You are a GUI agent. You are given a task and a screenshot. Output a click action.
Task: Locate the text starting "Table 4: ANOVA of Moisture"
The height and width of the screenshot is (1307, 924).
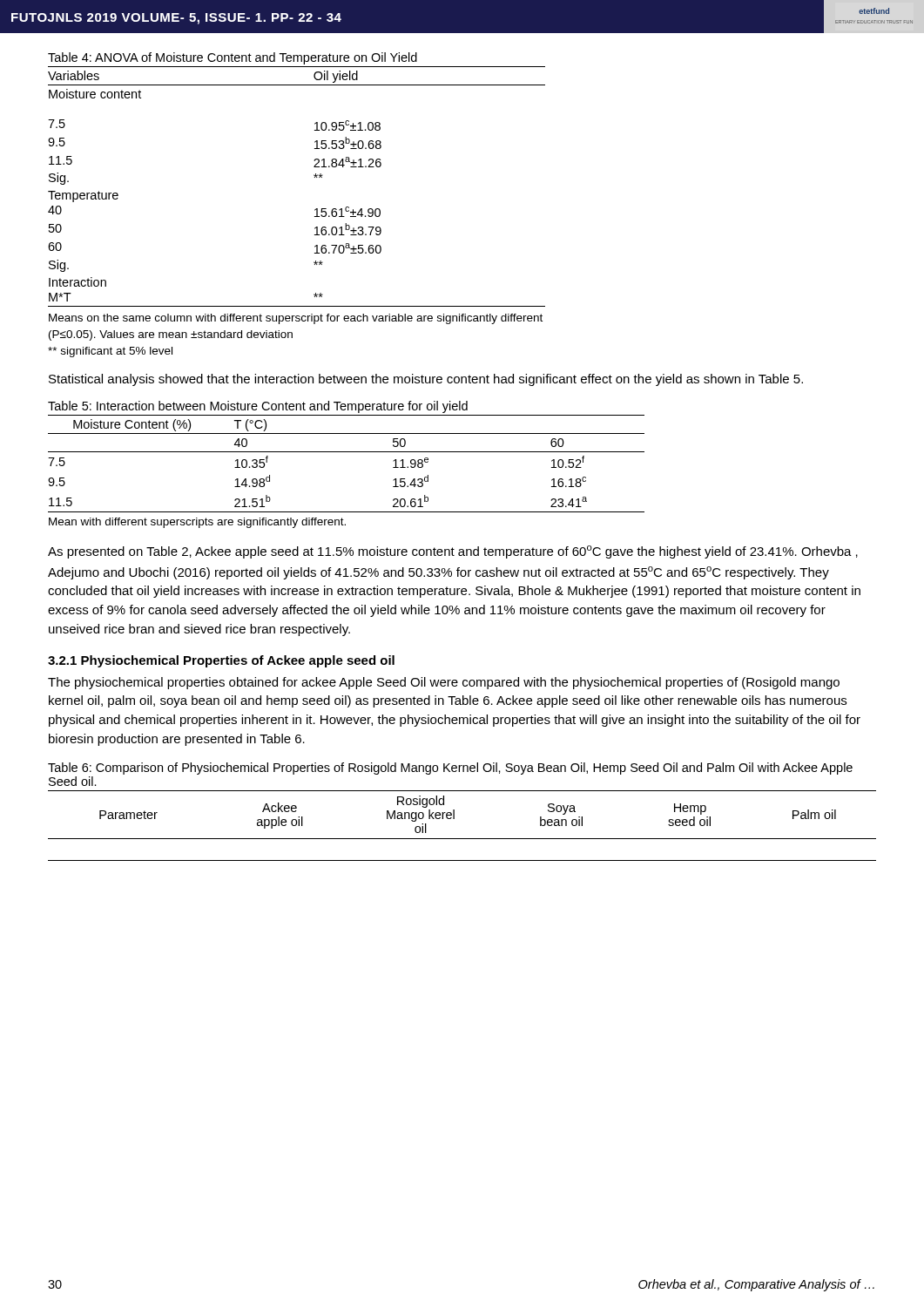click(233, 58)
